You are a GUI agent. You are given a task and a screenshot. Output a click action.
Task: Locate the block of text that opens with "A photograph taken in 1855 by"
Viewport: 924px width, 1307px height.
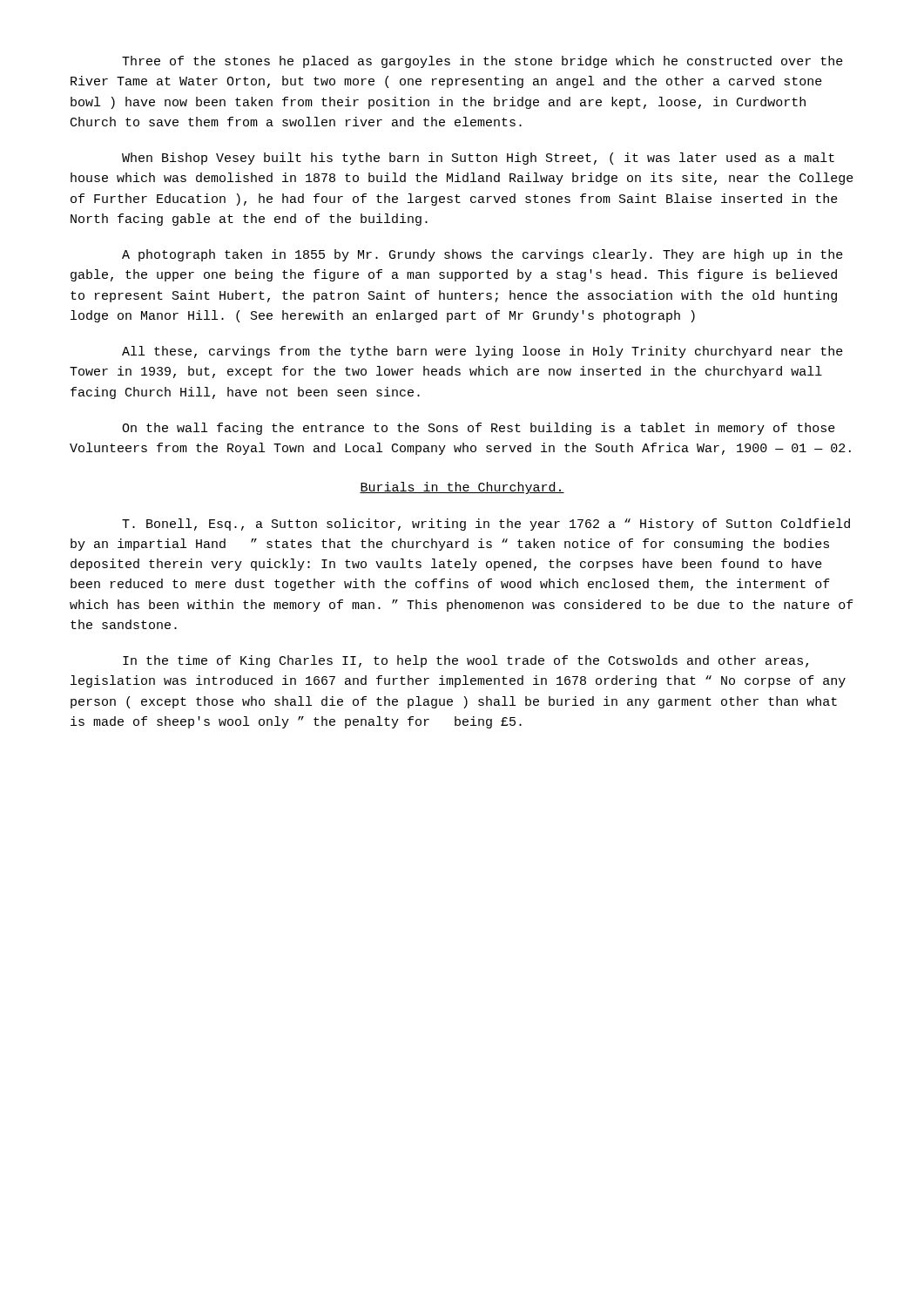pyautogui.click(x=456, y=286)
